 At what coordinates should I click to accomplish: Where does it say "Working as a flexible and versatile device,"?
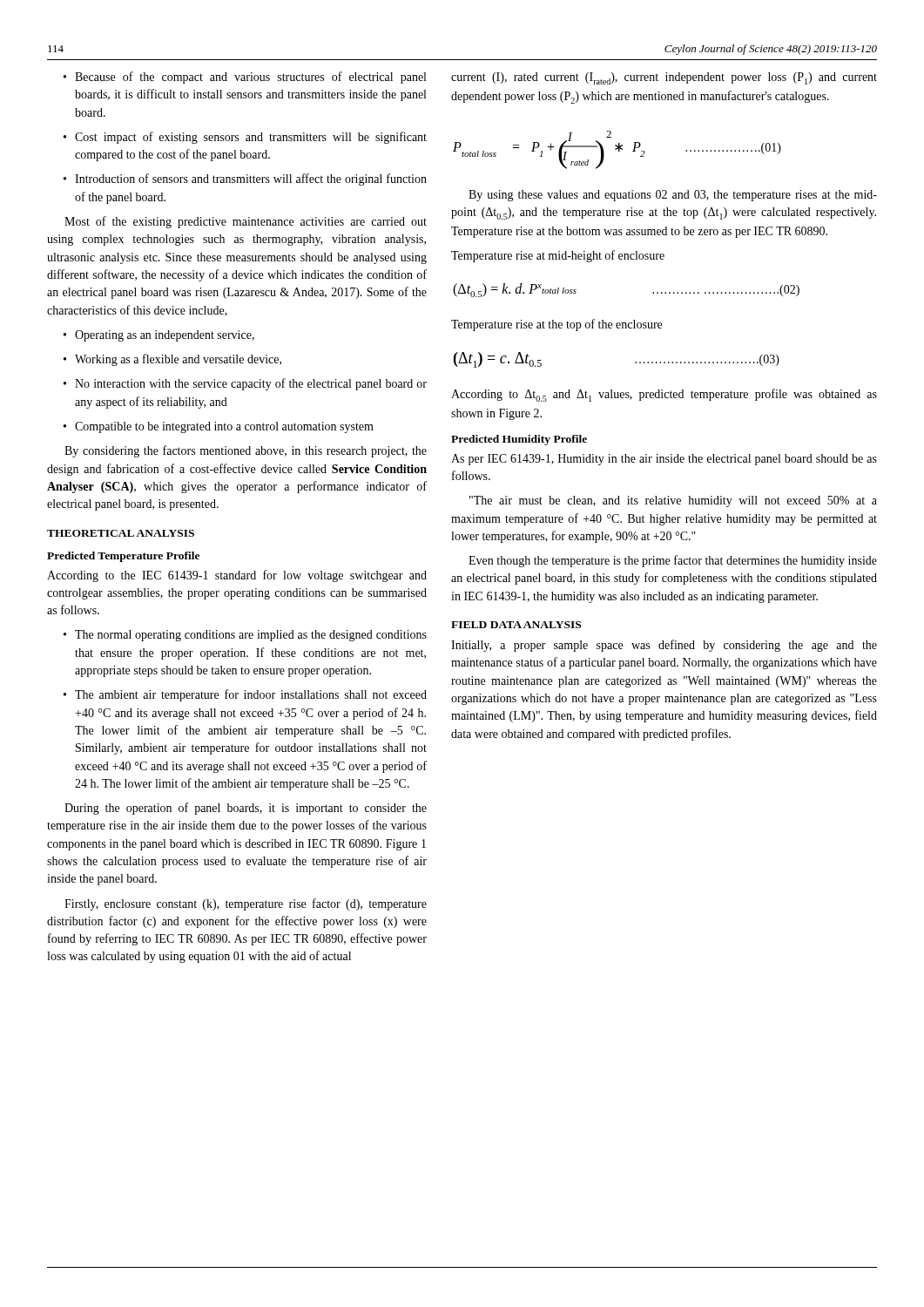tap(237, 360)
